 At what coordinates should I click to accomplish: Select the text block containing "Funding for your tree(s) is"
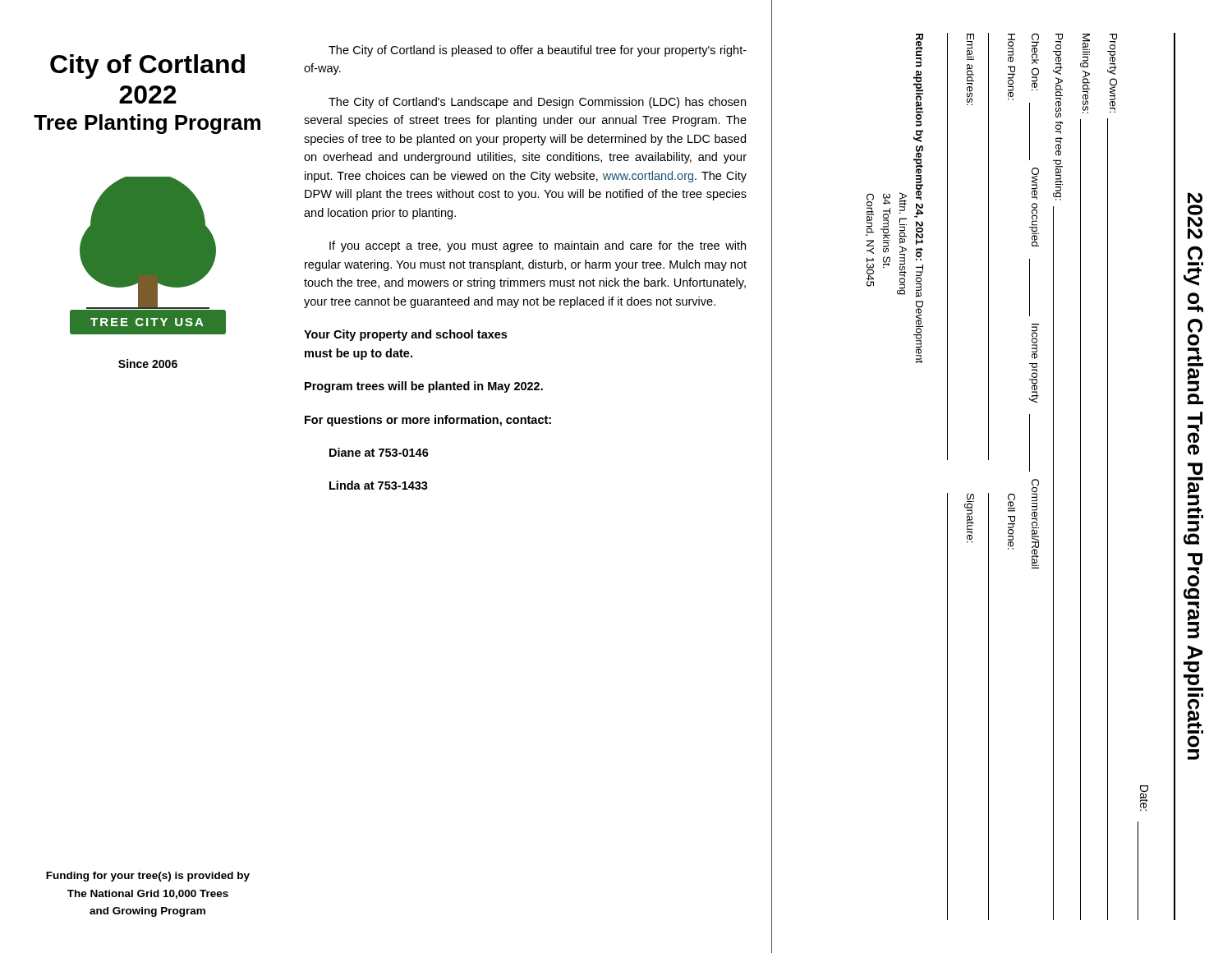point(148,893)
